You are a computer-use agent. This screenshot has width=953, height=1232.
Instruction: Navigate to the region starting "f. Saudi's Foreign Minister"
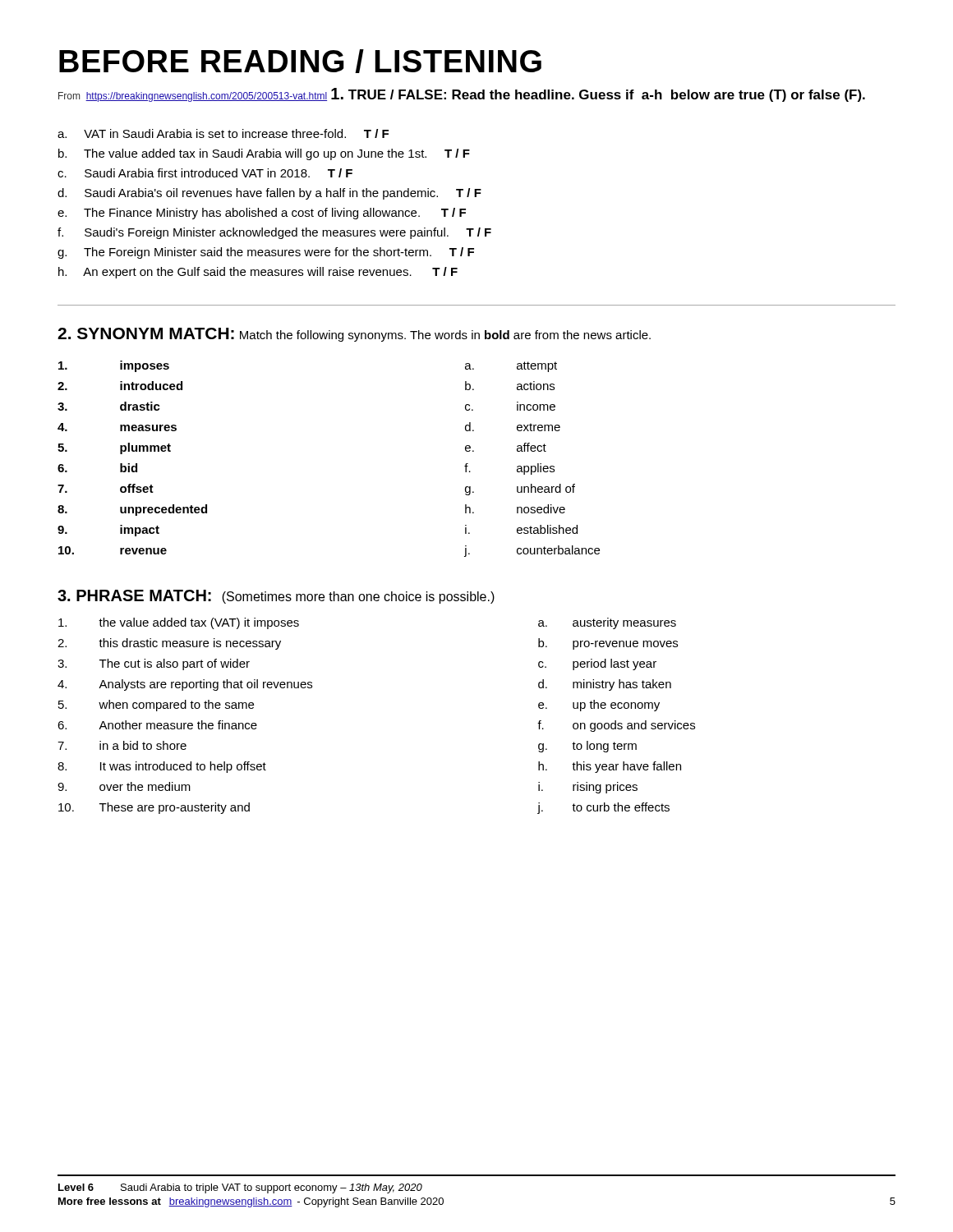pos(476,232)
